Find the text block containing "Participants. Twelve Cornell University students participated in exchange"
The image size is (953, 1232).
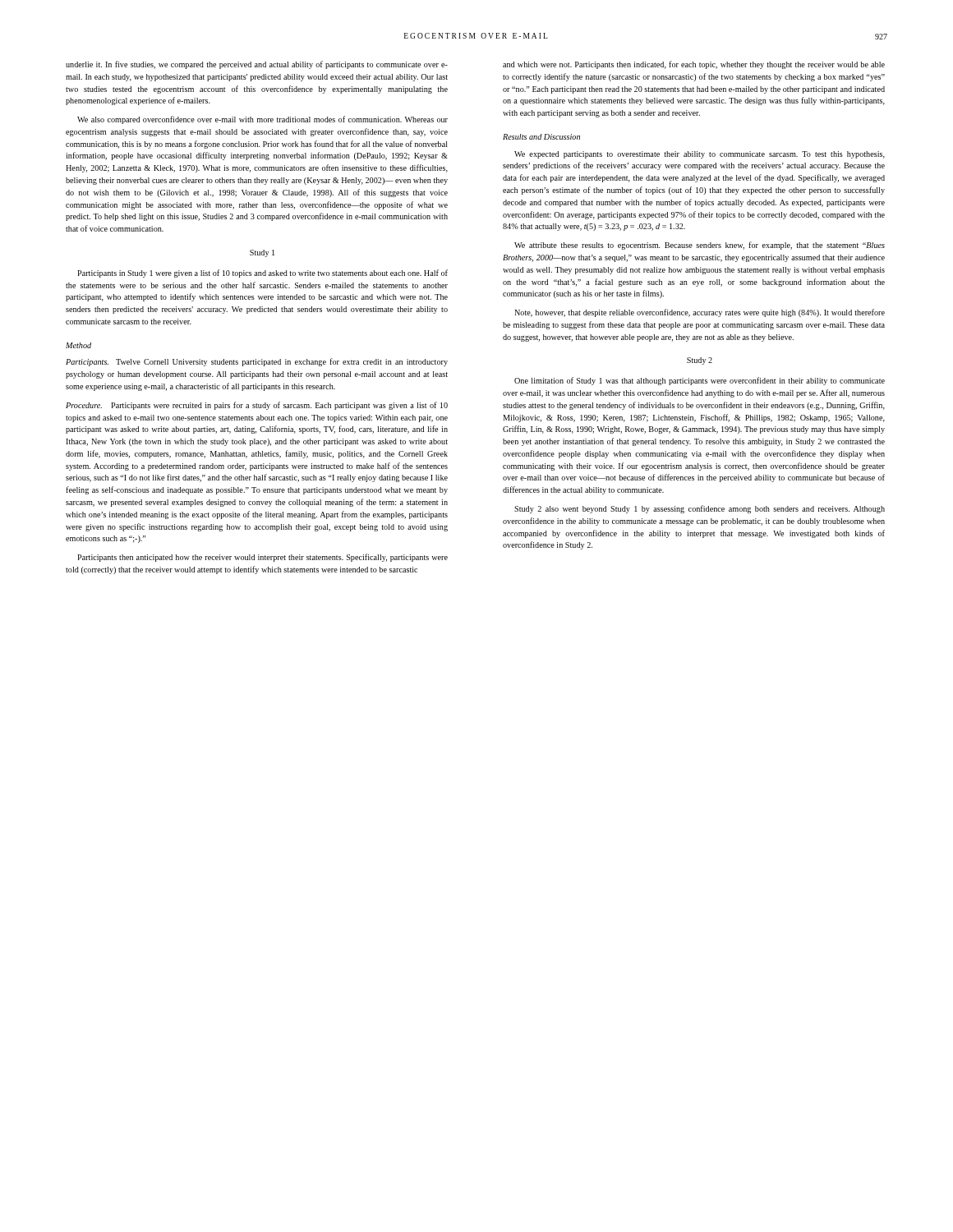pyautogui.click(x=257, y=375)
